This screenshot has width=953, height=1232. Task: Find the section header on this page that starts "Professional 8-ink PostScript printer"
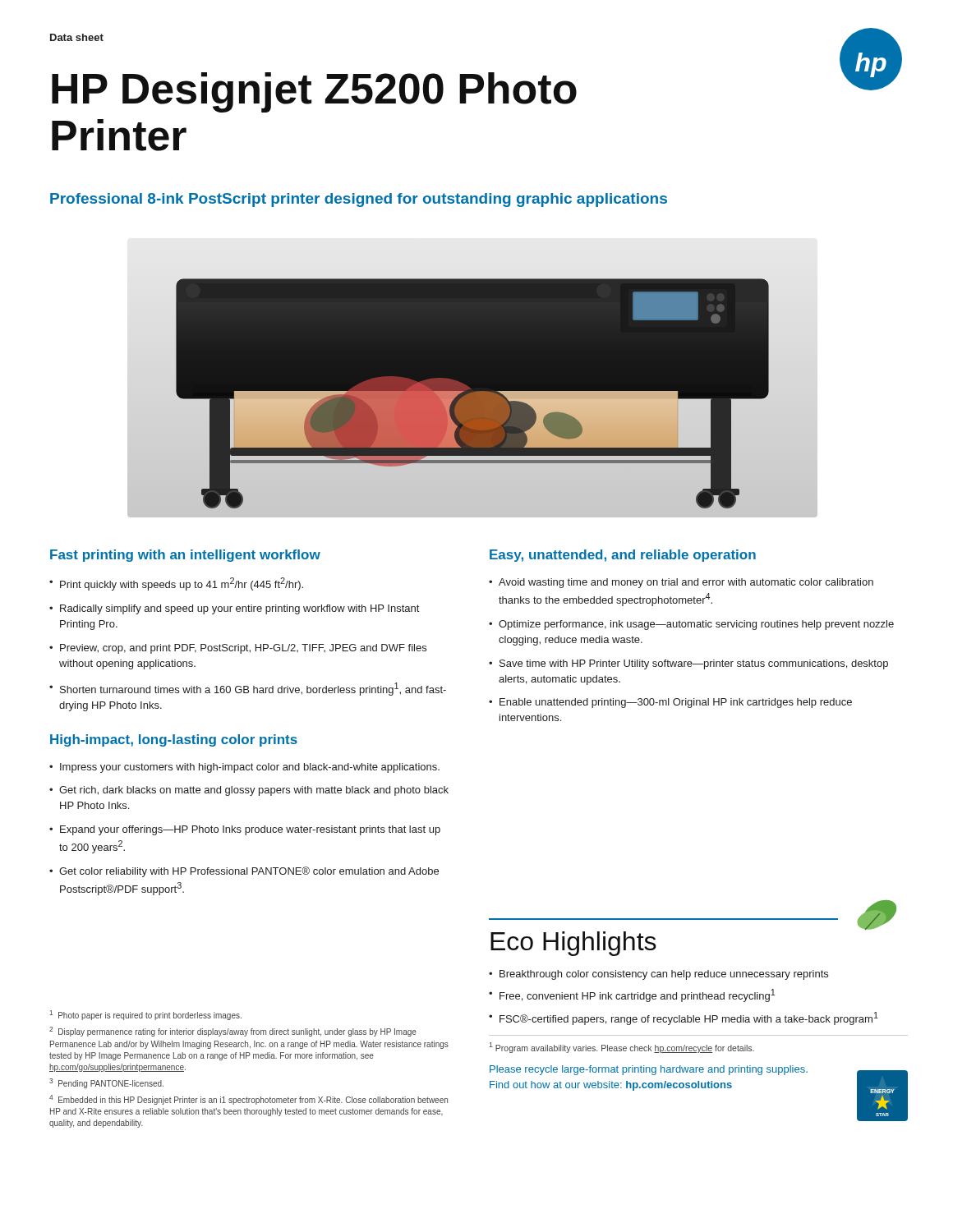pyautogui.click(x=358, y=198)
